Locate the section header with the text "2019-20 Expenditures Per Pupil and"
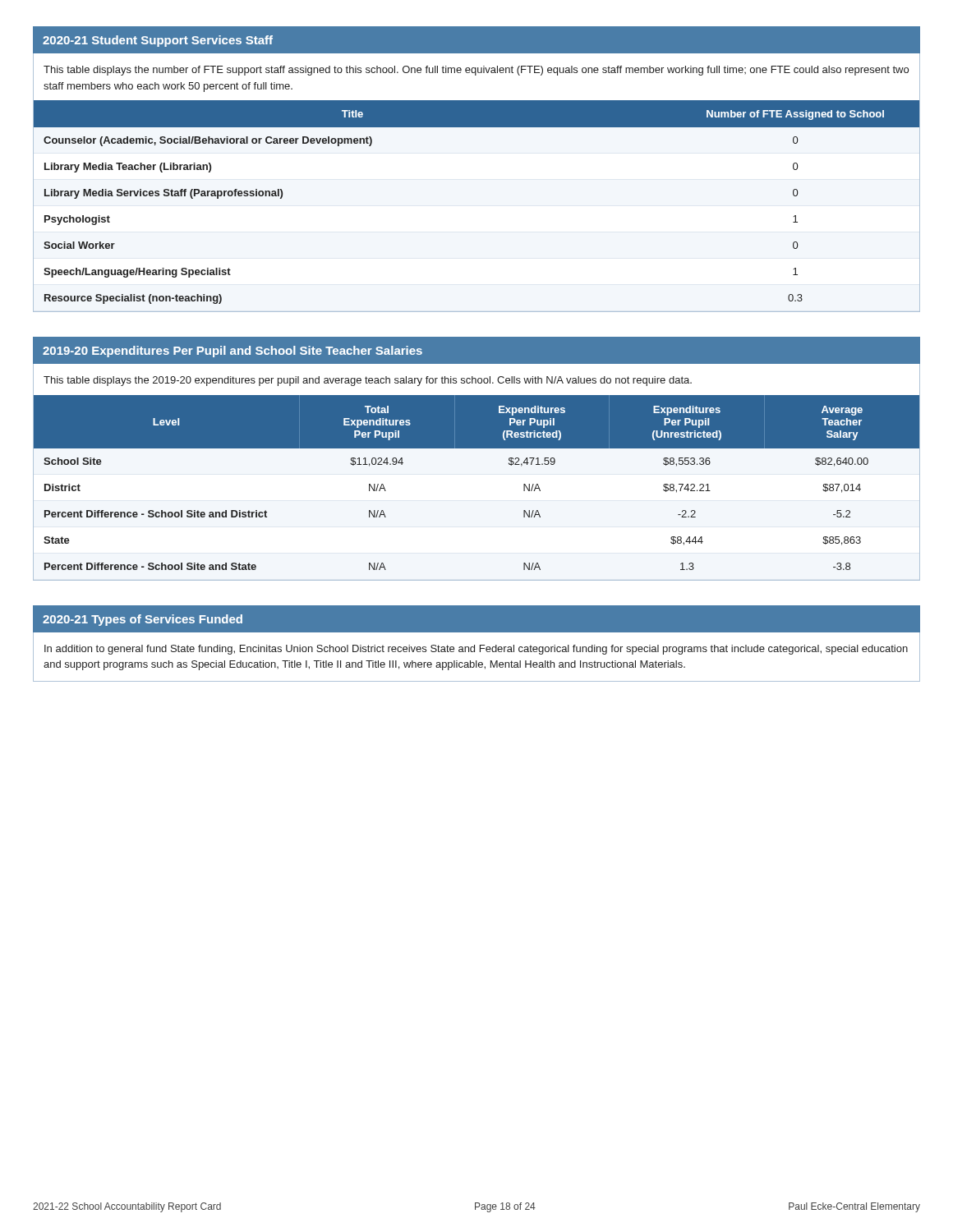This screenshot has width=953, height=1232. [x=233, y=350]
